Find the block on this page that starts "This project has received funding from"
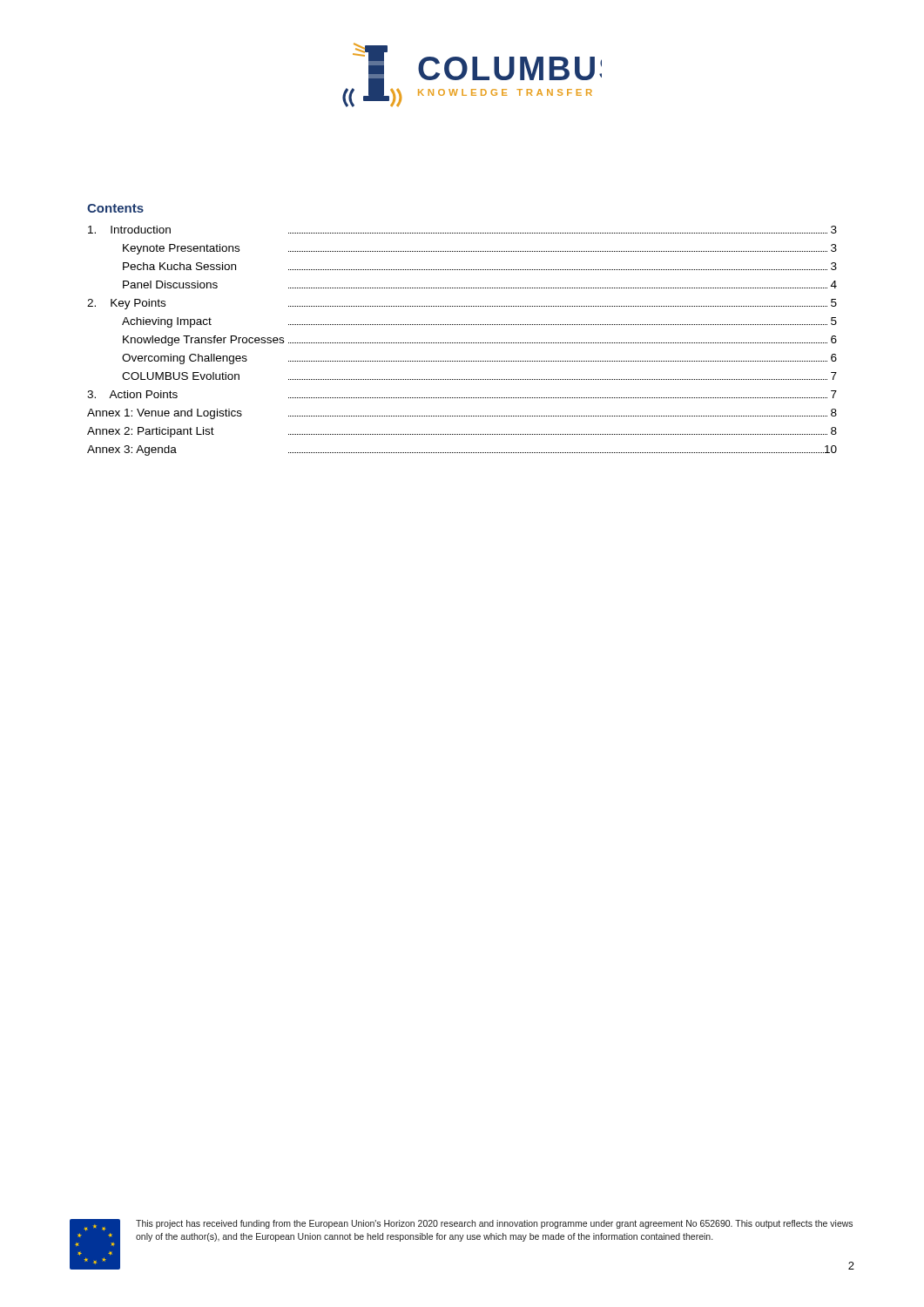The width and height of the screenshot is (924, 1307). point(494,1230)
